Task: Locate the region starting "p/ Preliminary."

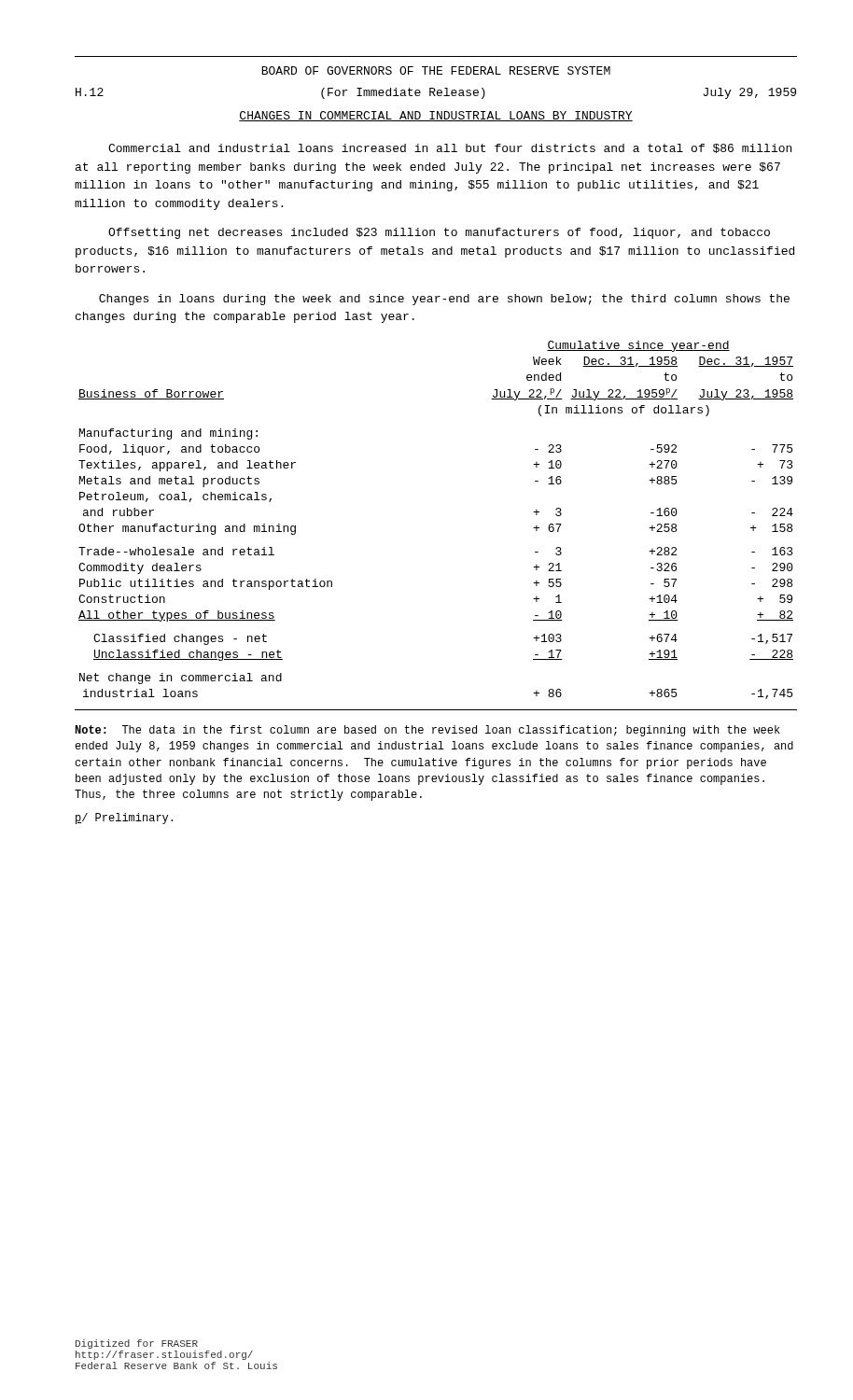Action: coord(125,818)
